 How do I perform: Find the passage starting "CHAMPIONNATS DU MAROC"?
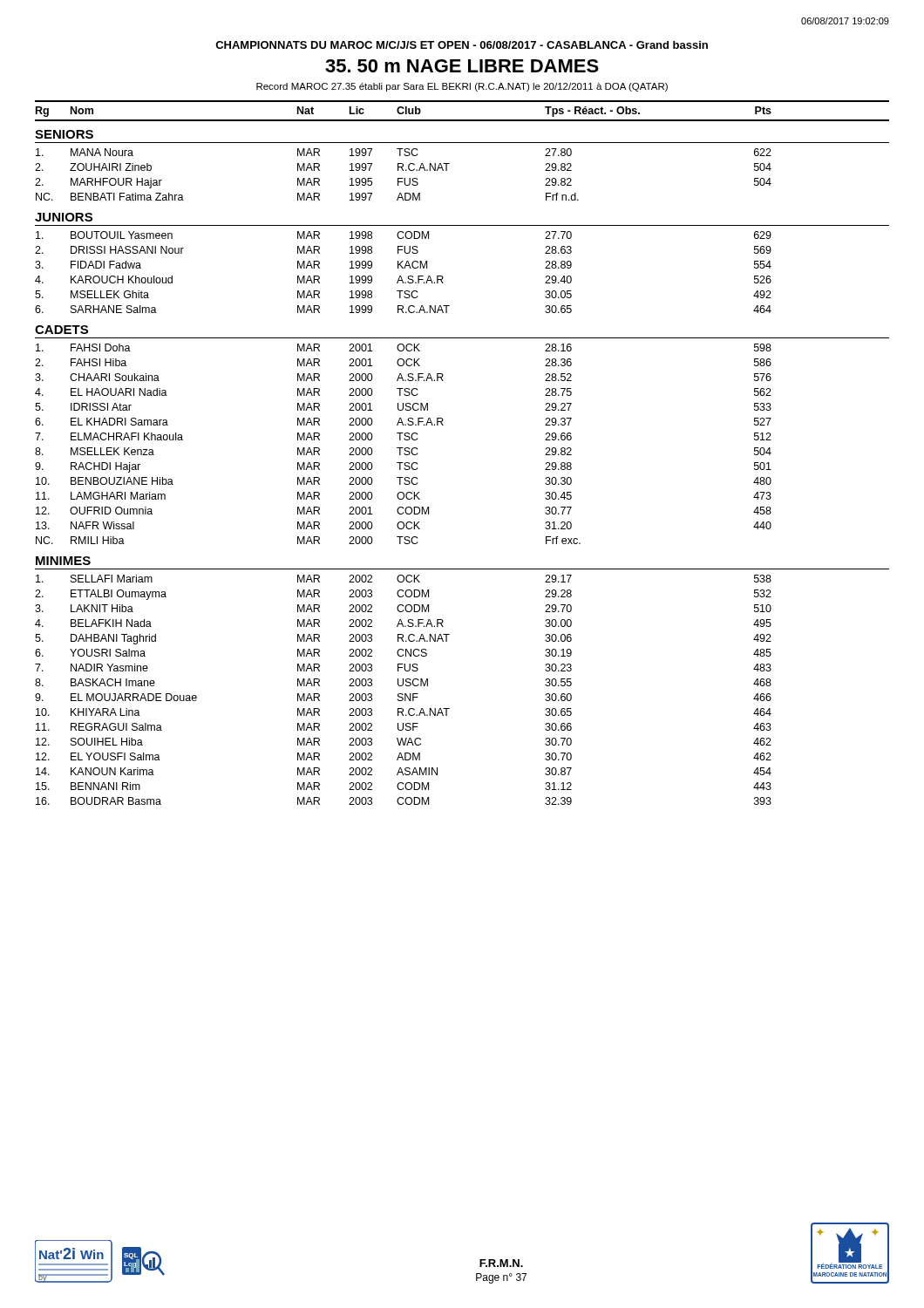tap(462, 45)
